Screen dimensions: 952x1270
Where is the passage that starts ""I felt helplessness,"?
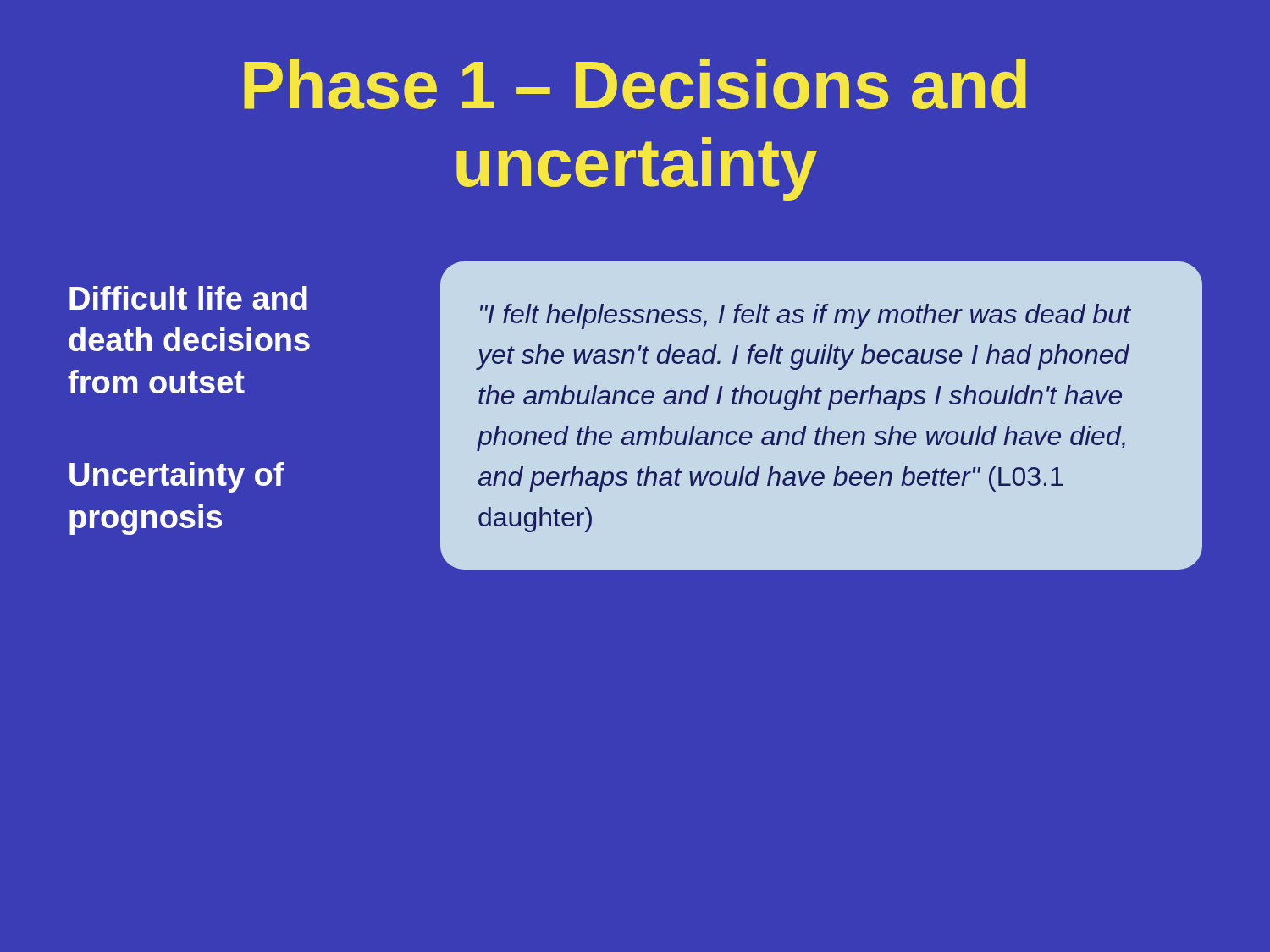(804, 416)
